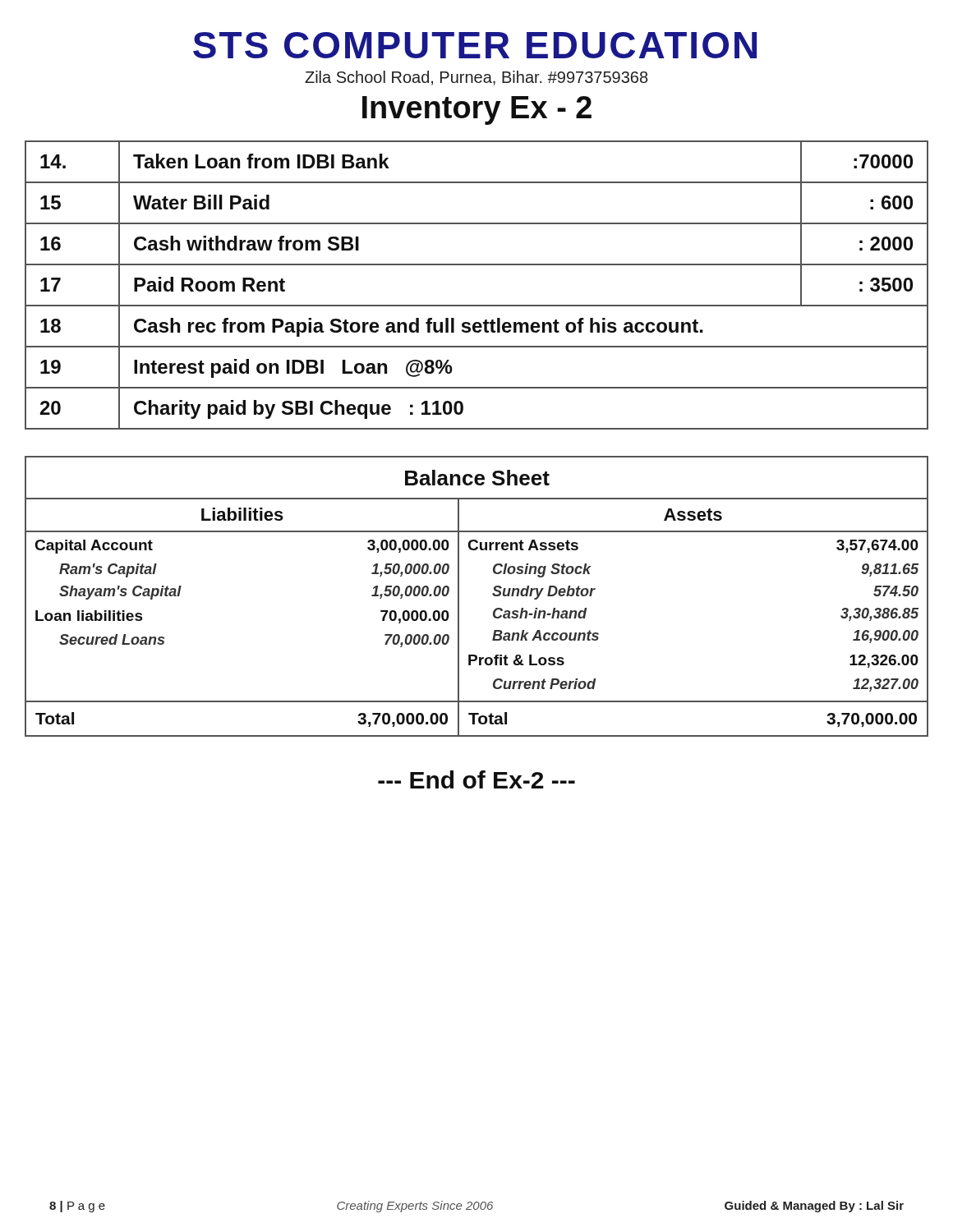Locate the text "Inventory Ex - 2"
This screenshot has width=953, height=1232.
coord(476,107)
